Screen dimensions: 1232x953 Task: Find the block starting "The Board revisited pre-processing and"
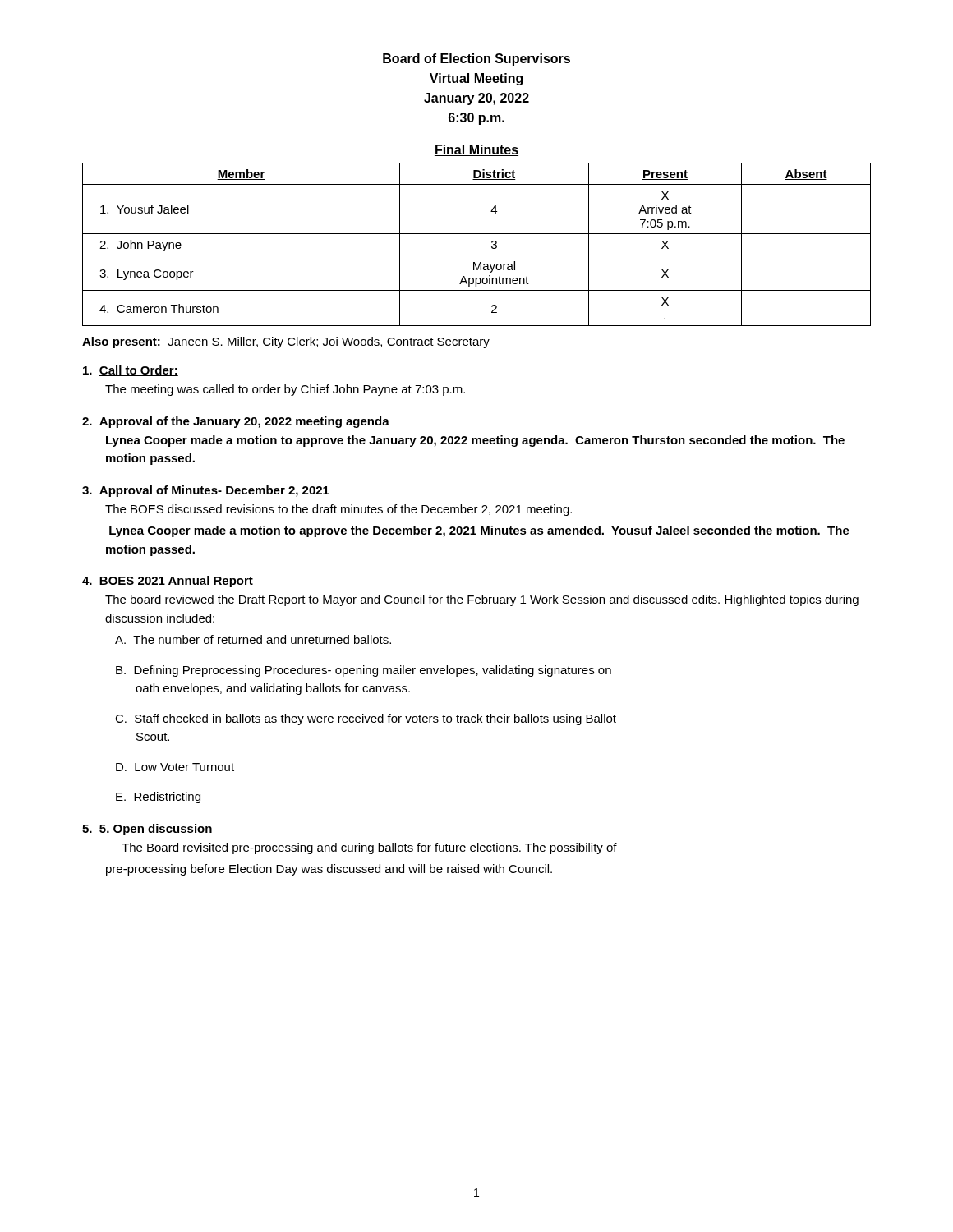coord(369,847)
